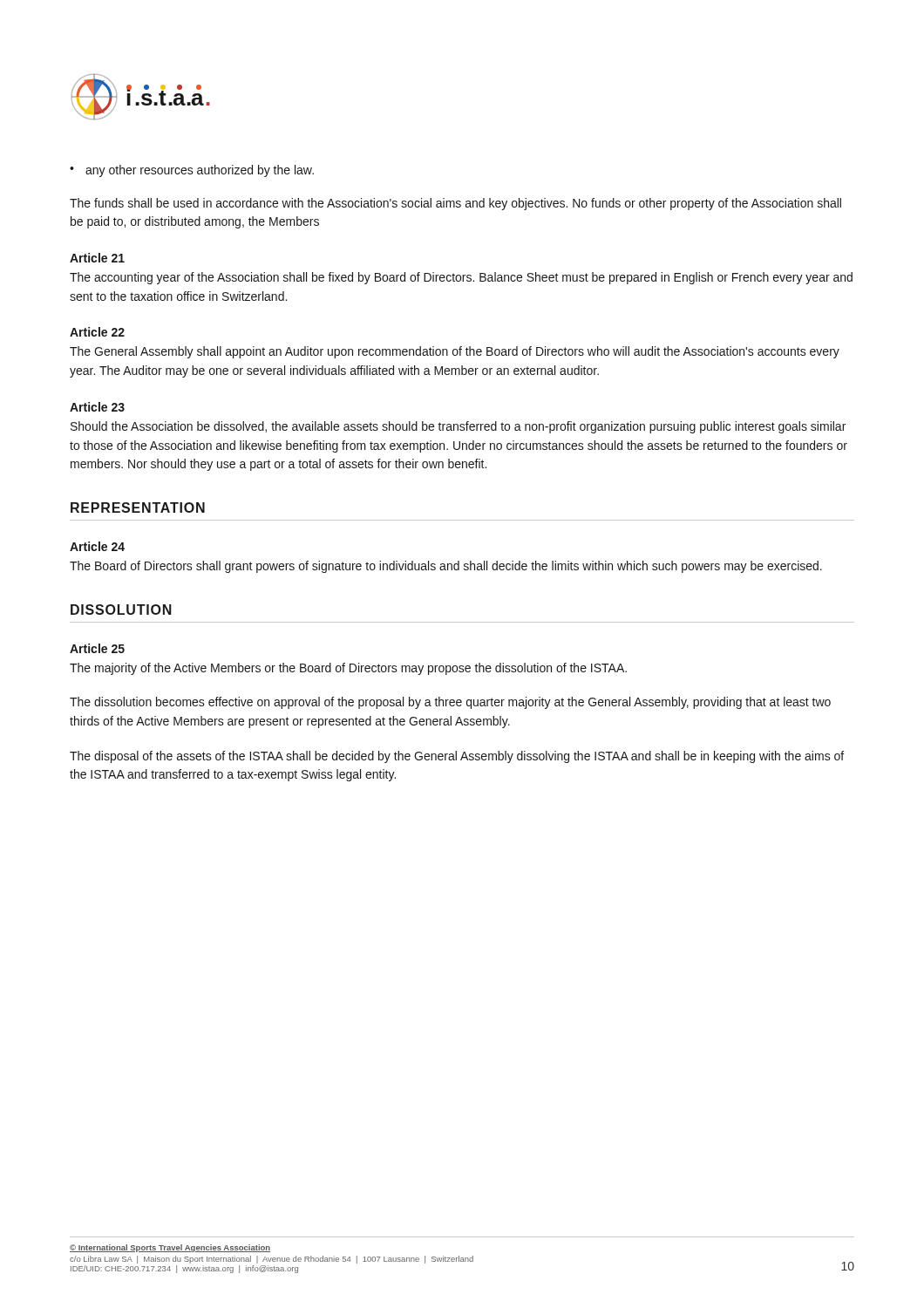Screen dimensions: 1308x924
Task: Click on the text block that says "The General Assembly shall"
Action: pyautogui.click(x=455, y=361)
